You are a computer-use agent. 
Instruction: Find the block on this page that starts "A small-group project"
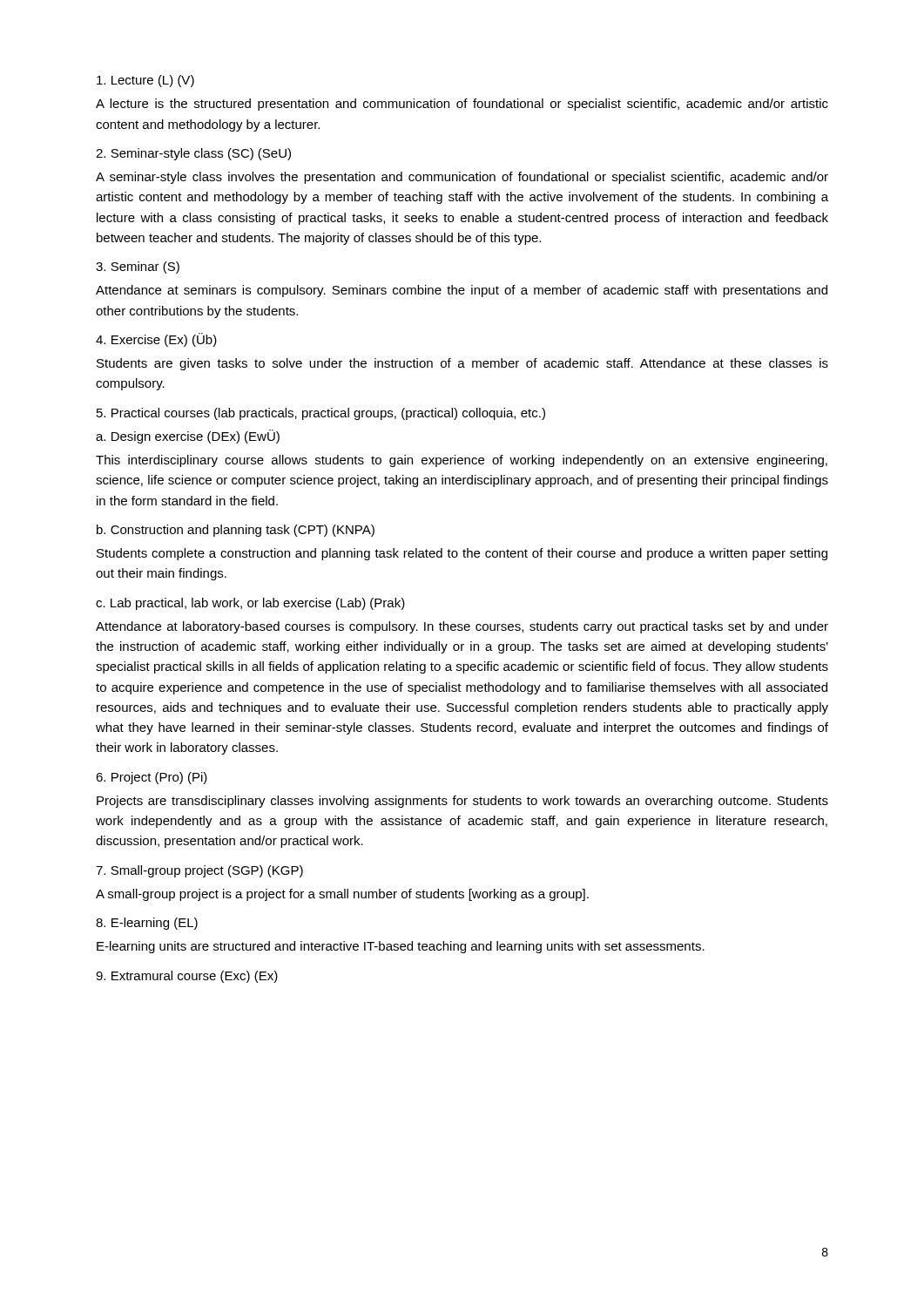pos(343,893)
